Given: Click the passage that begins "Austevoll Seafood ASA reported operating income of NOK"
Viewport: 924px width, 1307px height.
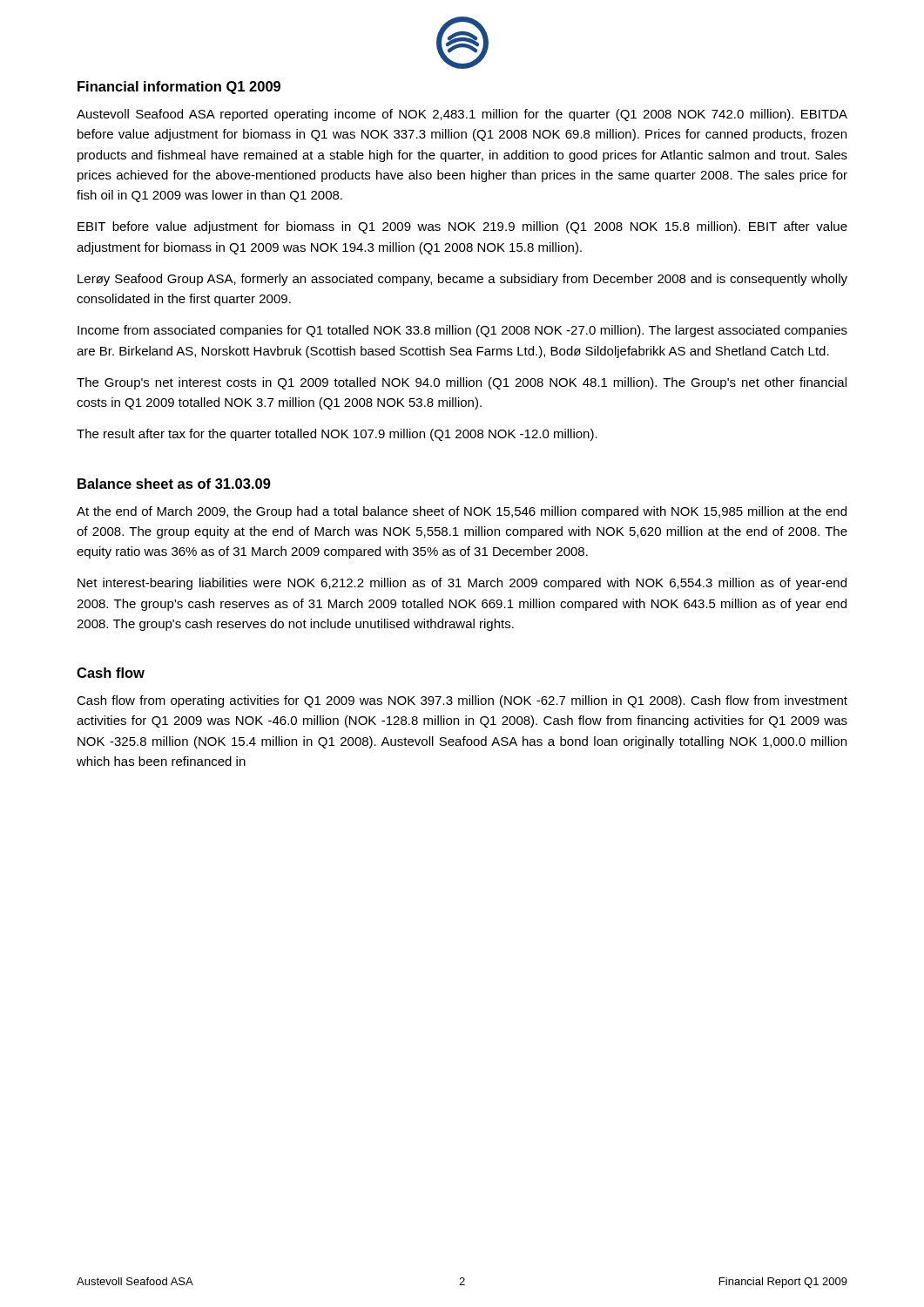Looking at the screenshot, I should pos(462,154).
